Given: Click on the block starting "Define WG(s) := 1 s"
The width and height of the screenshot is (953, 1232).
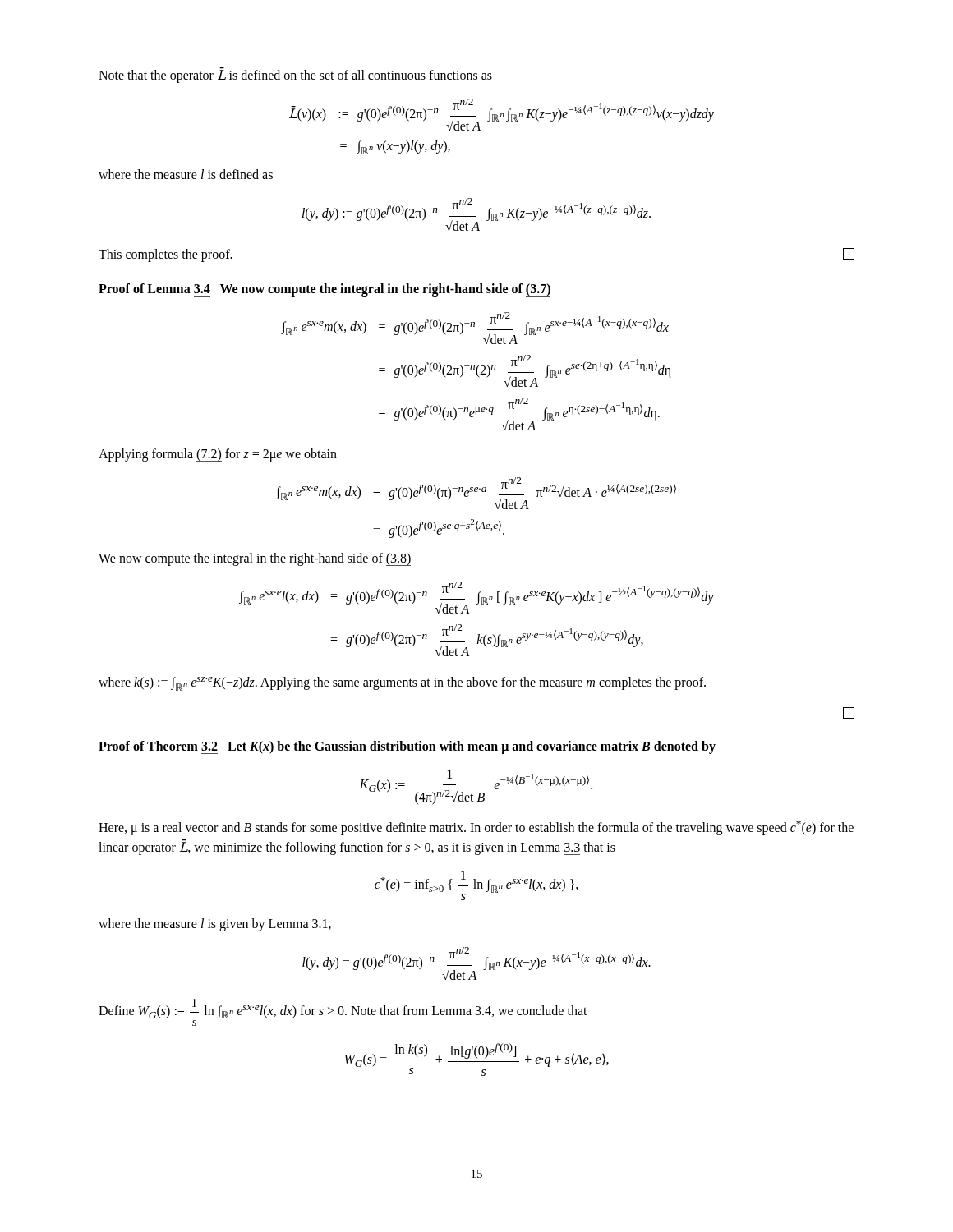Looking at the screenshot, I should click(343, 1012).
